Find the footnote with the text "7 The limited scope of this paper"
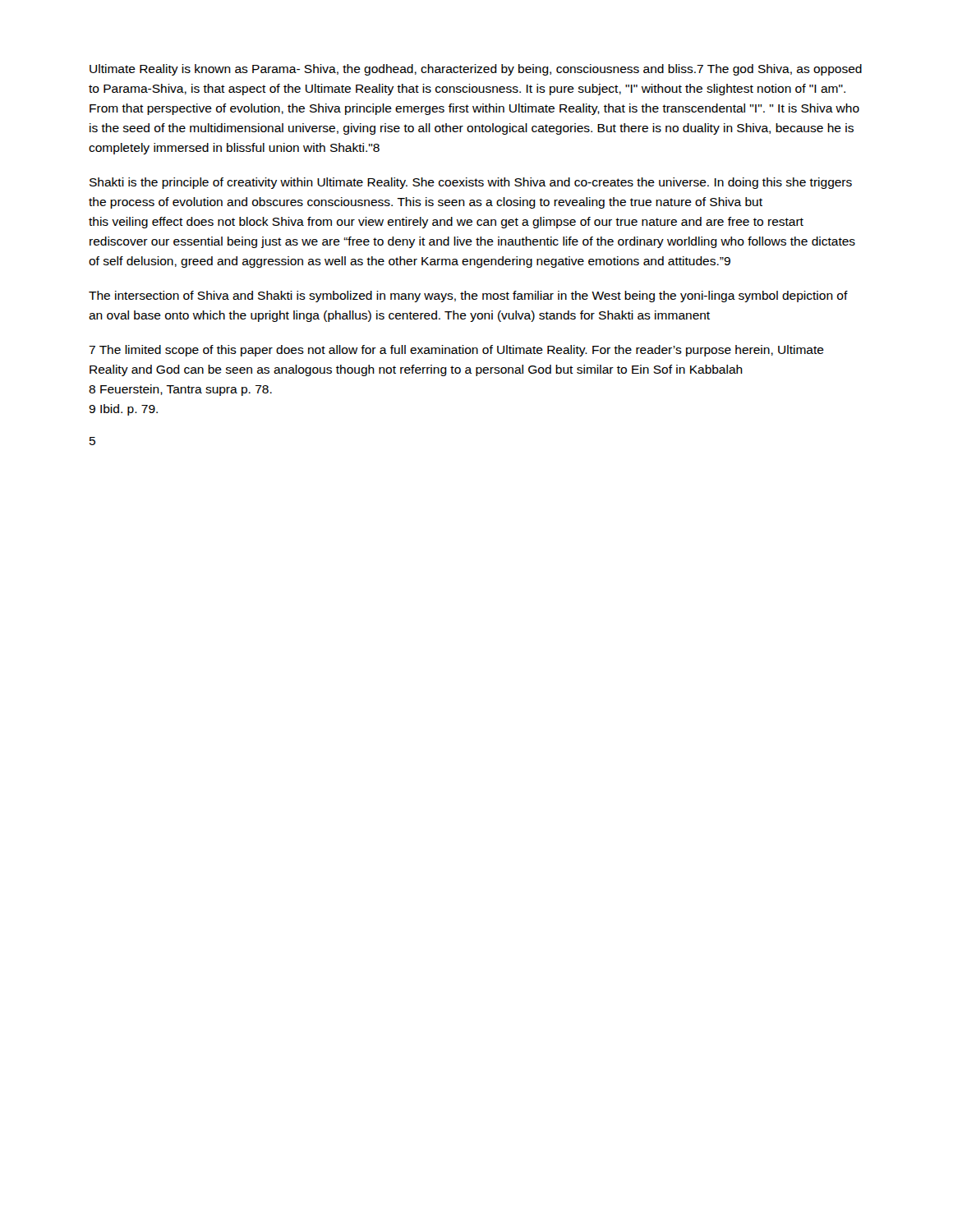Screen dimensions: 1232x953 coord(456,379)
